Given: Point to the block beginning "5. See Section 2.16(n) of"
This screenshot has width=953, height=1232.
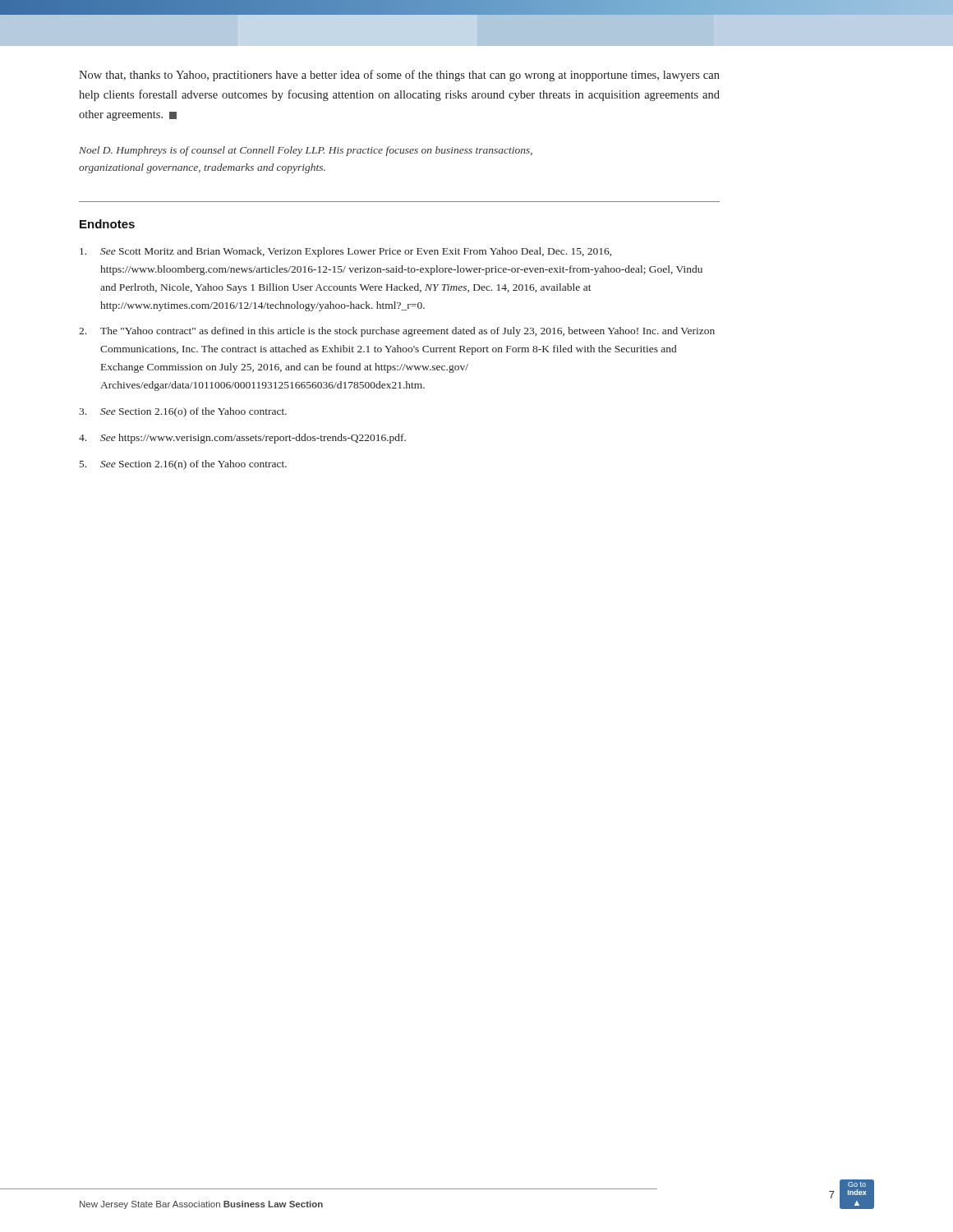Looking at the screenshot, I should [183, 465].
